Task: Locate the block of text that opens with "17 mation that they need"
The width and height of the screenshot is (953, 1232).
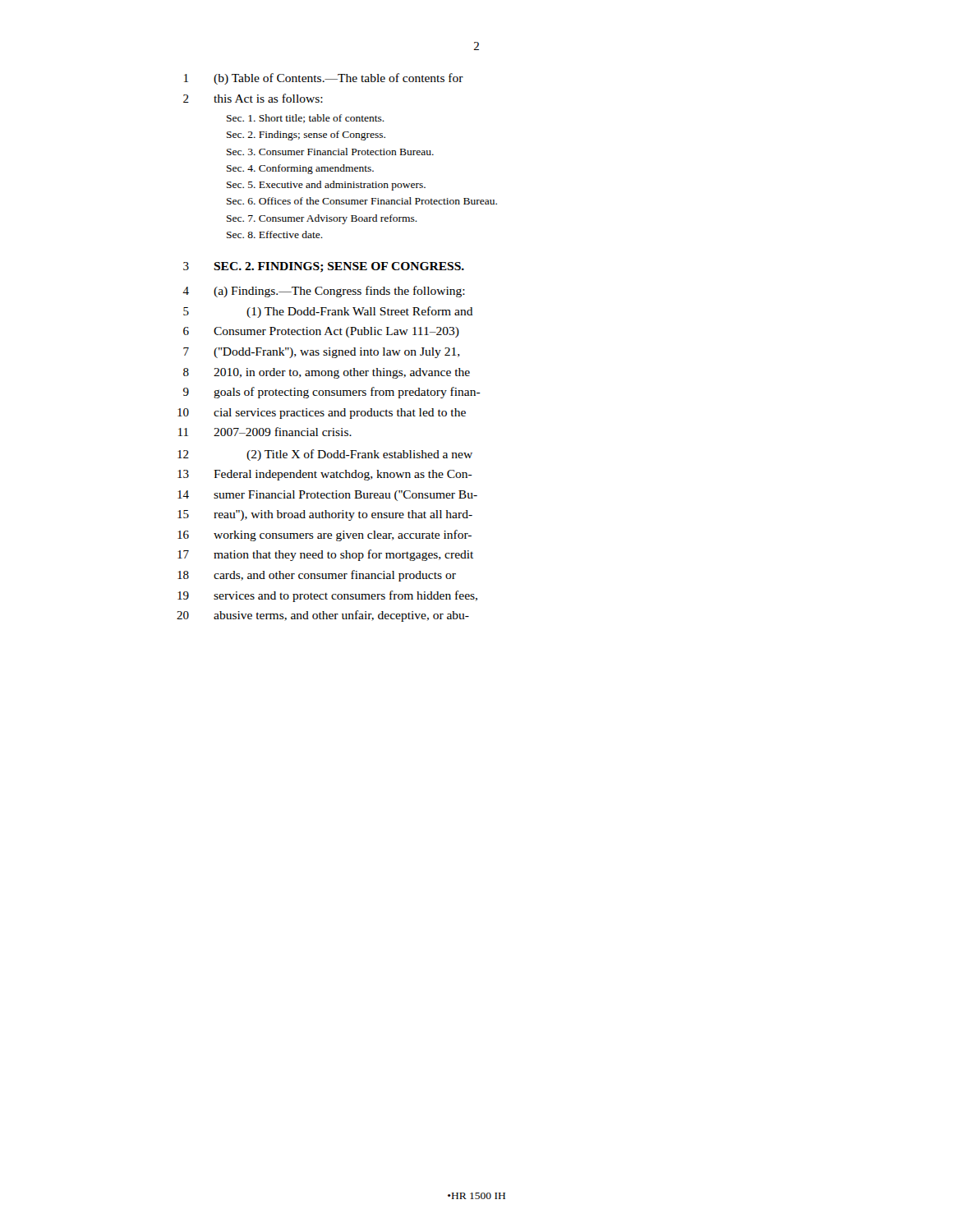Action: 311,555
